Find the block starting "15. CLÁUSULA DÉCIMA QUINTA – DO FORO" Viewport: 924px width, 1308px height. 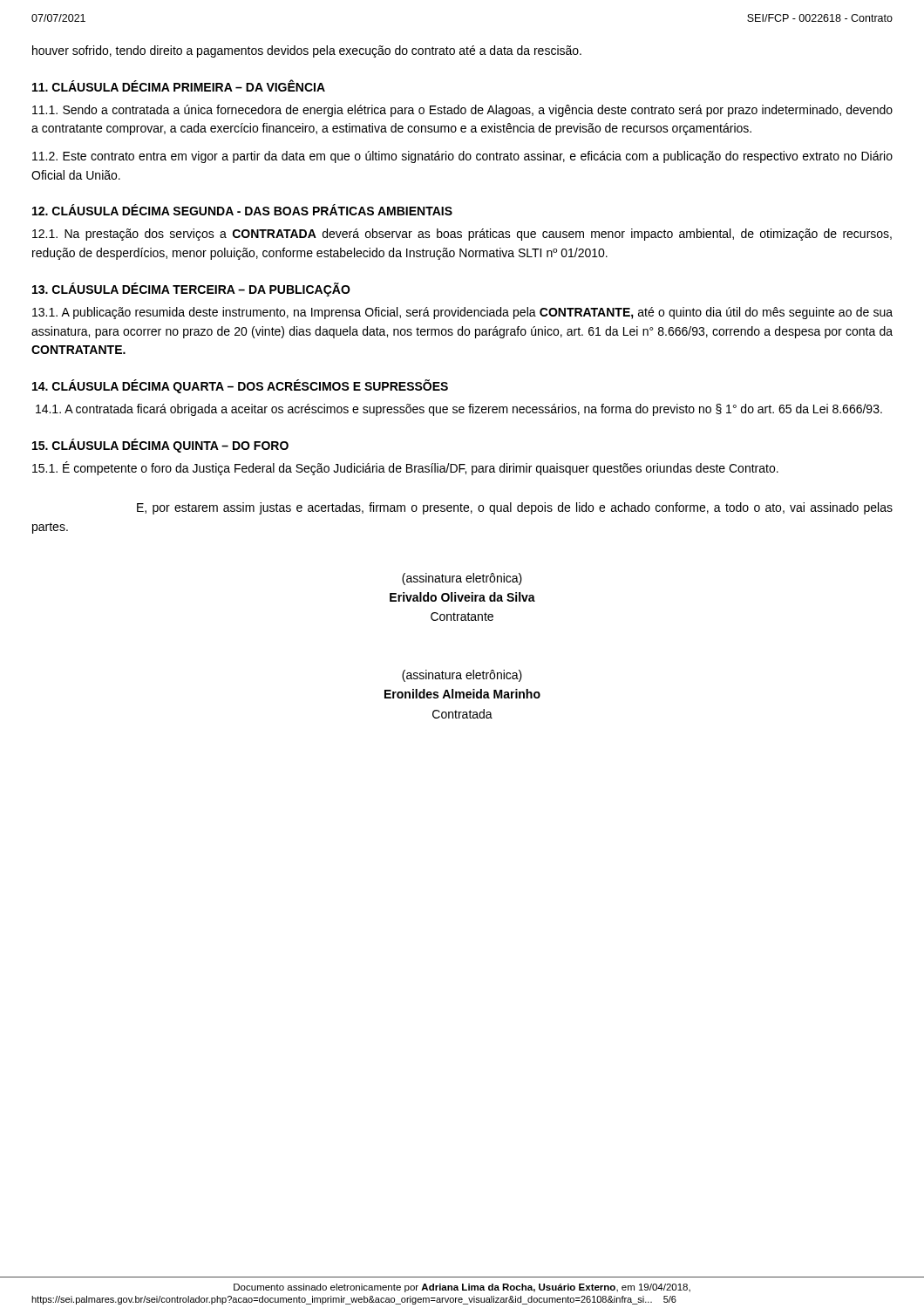click(x=160, y=445)
